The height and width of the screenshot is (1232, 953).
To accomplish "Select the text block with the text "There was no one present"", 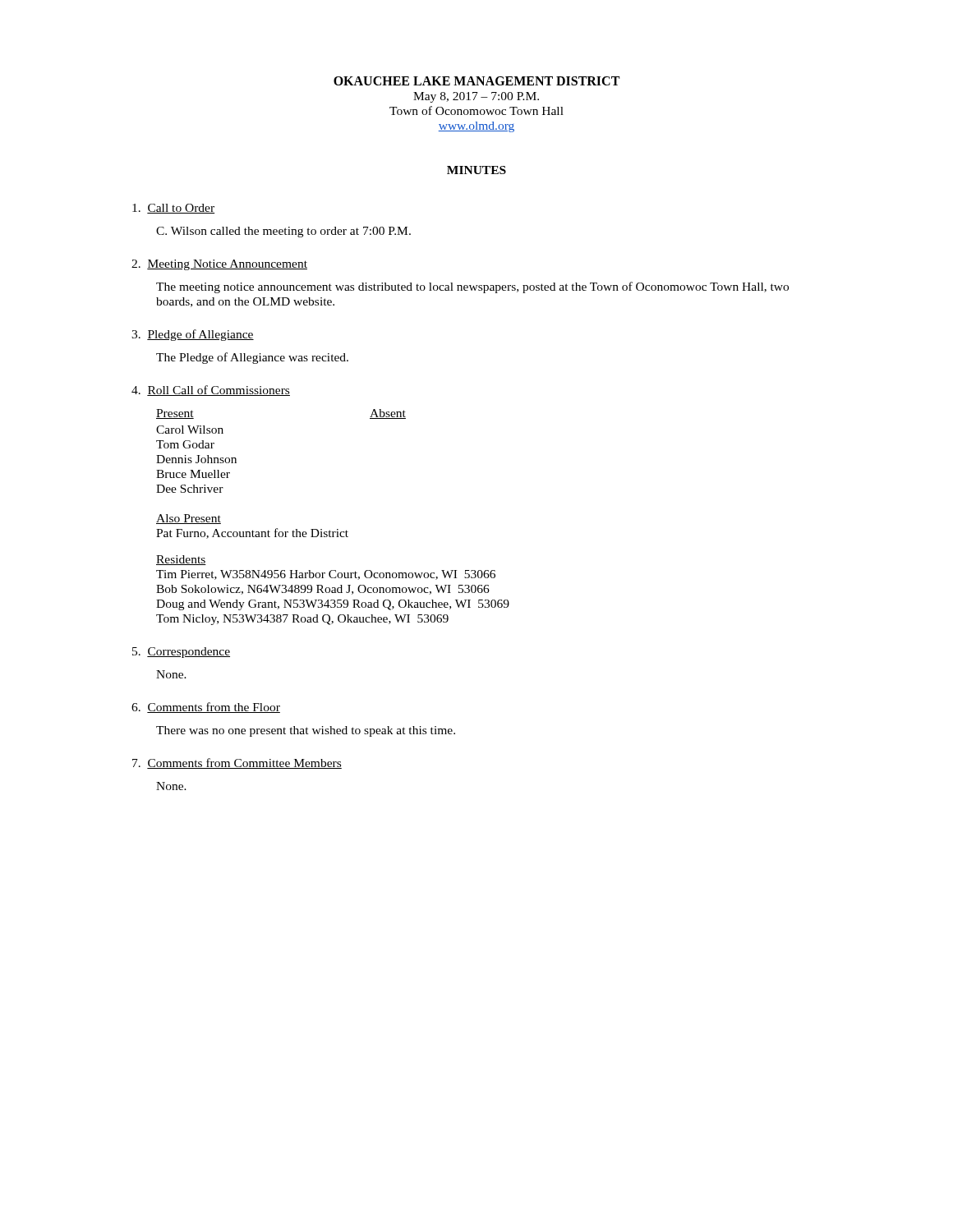I will click(306, 730).
